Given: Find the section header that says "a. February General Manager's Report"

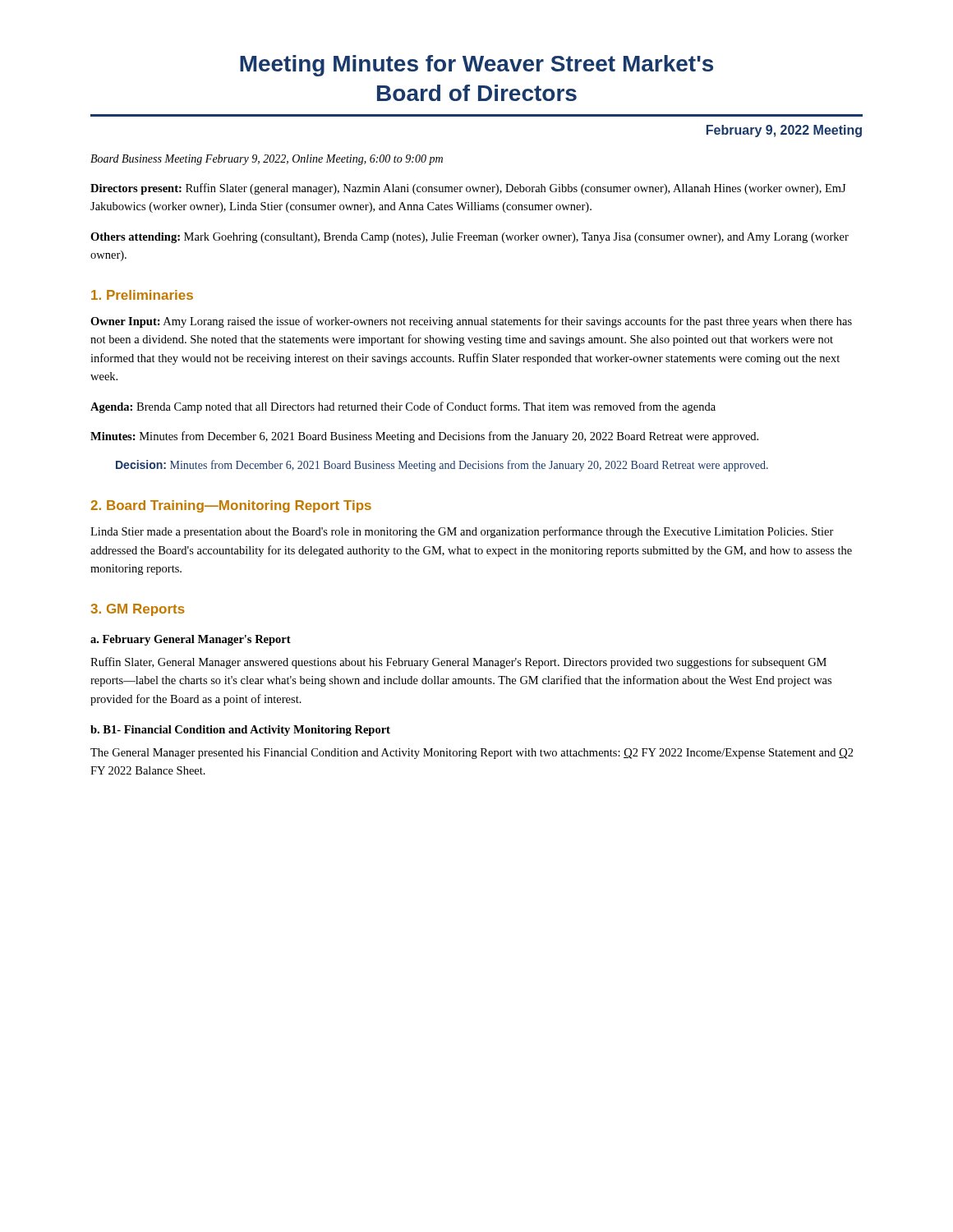Looking at the screenshot, I should [x=190, y=639].
